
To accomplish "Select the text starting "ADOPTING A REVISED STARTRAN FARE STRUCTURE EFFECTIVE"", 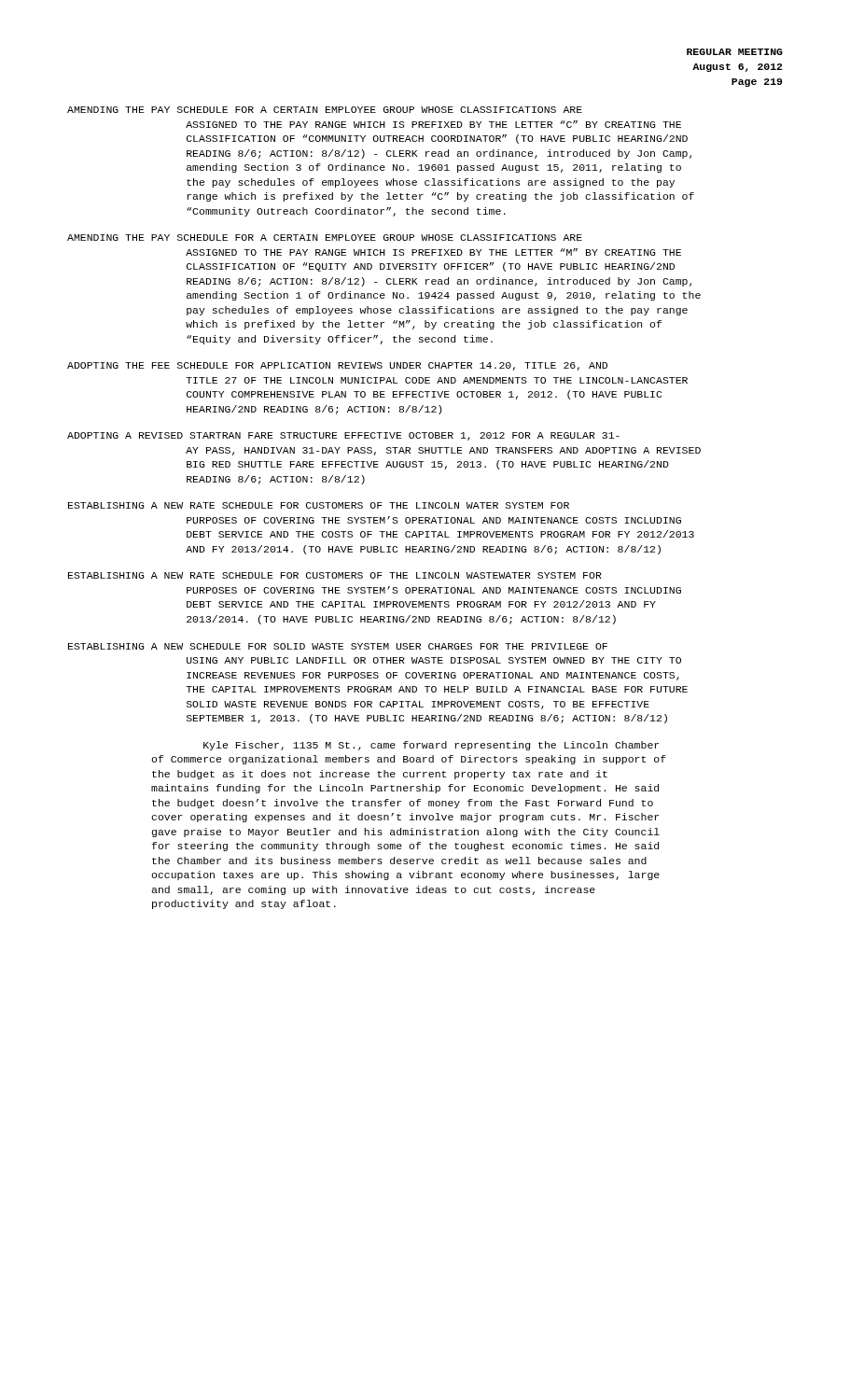I will click(x=384, y=457).
